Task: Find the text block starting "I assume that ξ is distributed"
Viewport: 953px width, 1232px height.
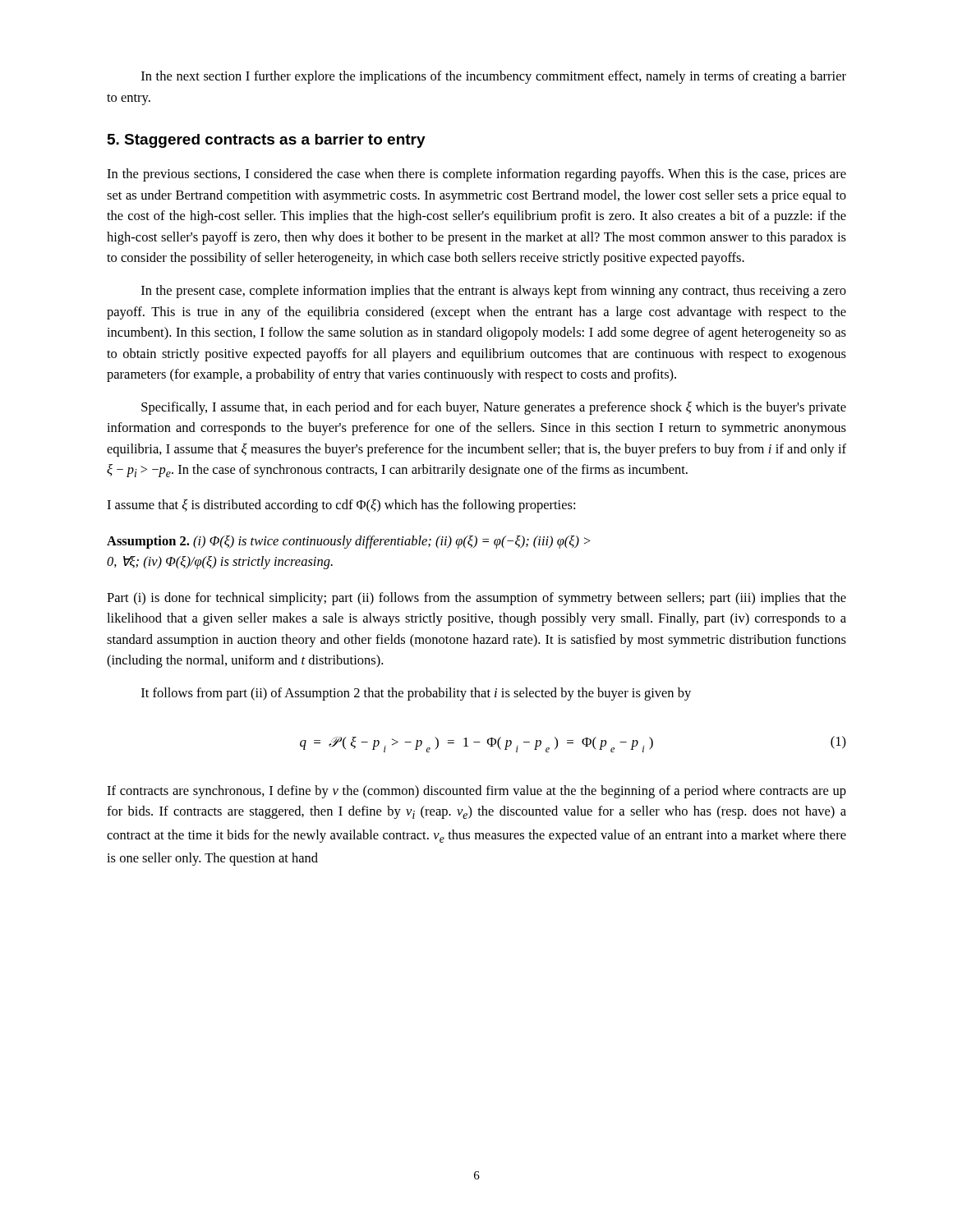Action: point(476,505)
